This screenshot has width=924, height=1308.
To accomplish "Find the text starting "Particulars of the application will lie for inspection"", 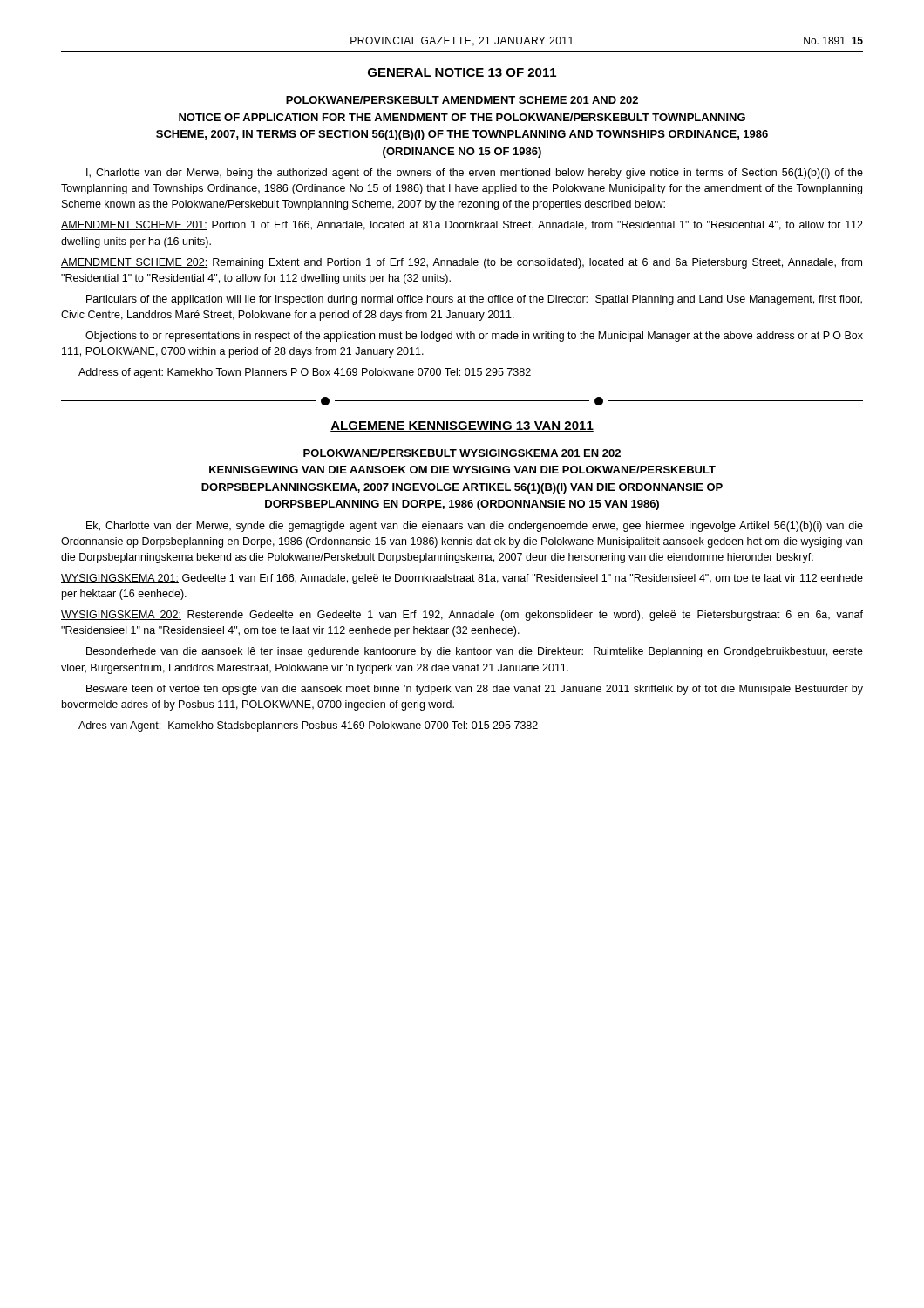I will click(x=462, y=307).
